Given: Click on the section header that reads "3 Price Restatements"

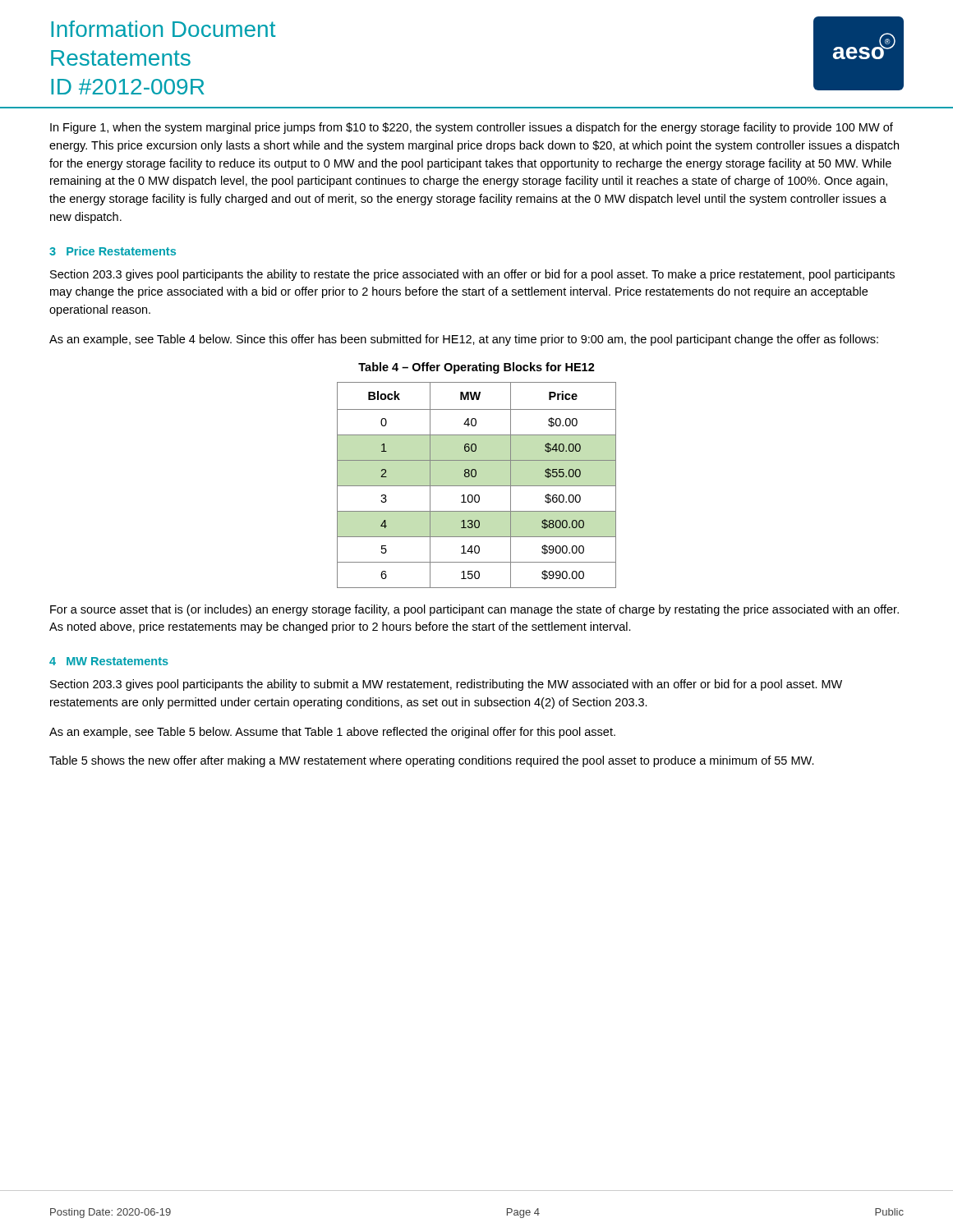Looking at the screenshot, I should click(x=113, y=251).
